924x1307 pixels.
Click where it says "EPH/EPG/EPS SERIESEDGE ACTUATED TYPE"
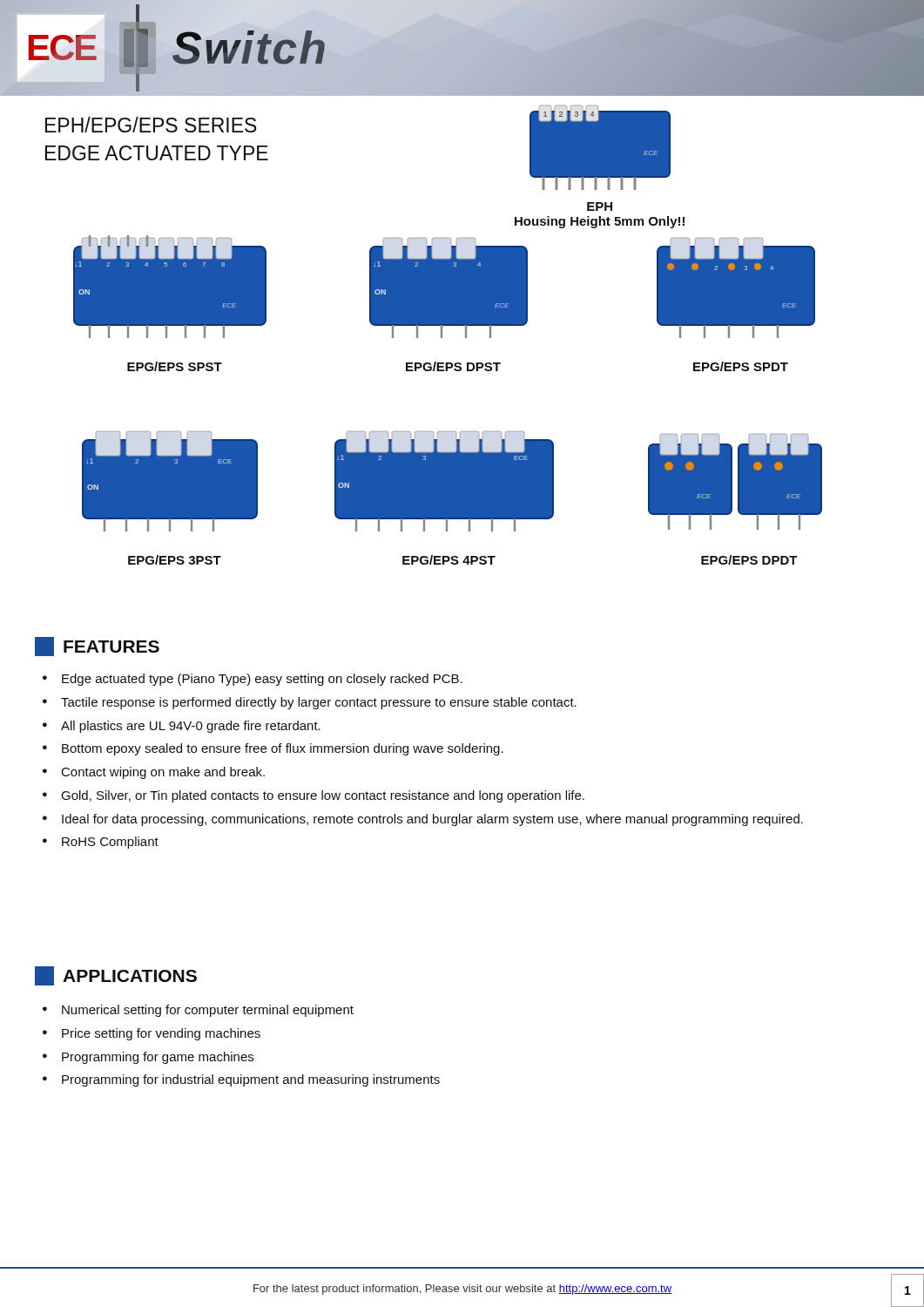pyautogui.click(x=156, y=139)
